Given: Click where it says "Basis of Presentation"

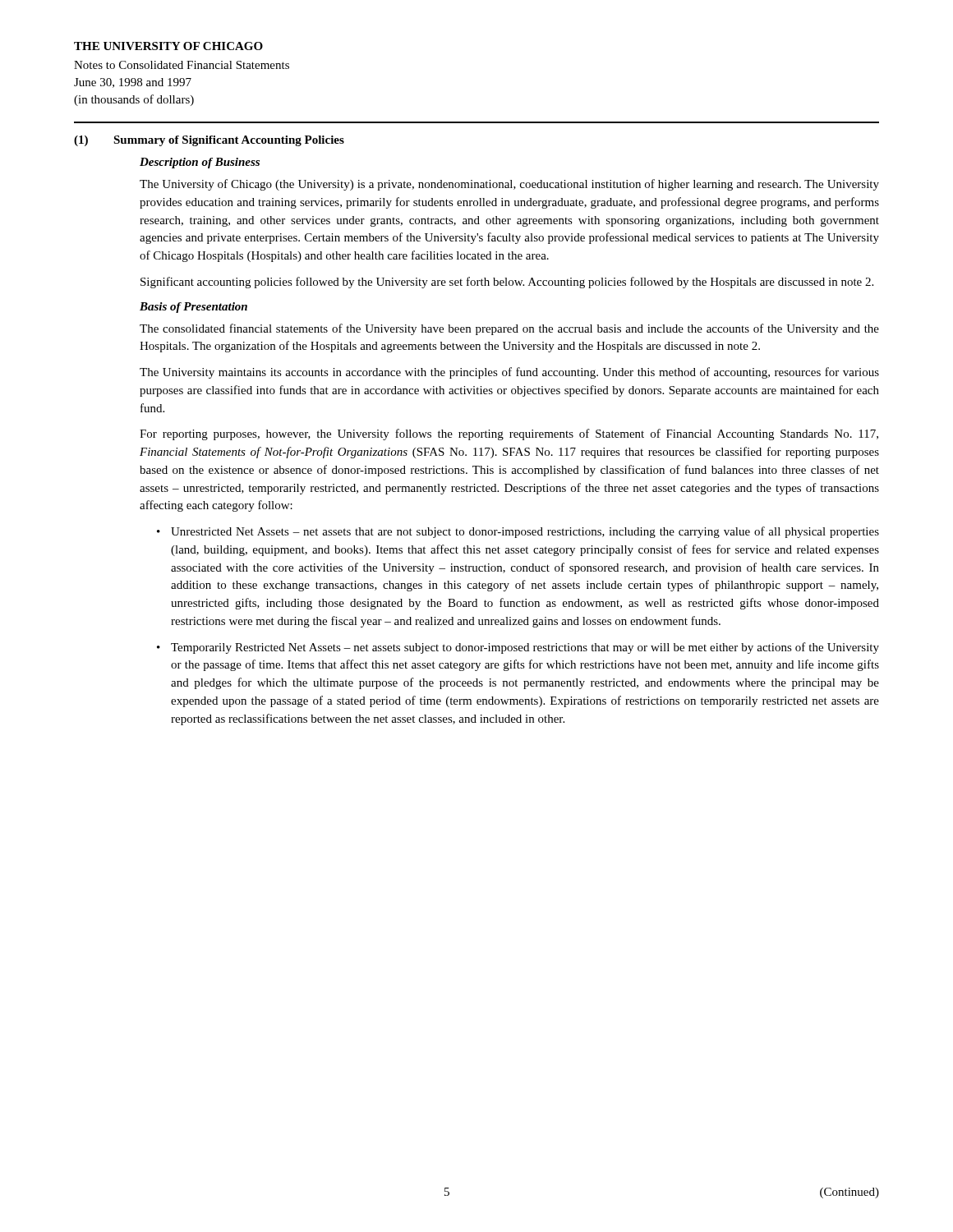Looking at the screenshot, I should [194, 306].
